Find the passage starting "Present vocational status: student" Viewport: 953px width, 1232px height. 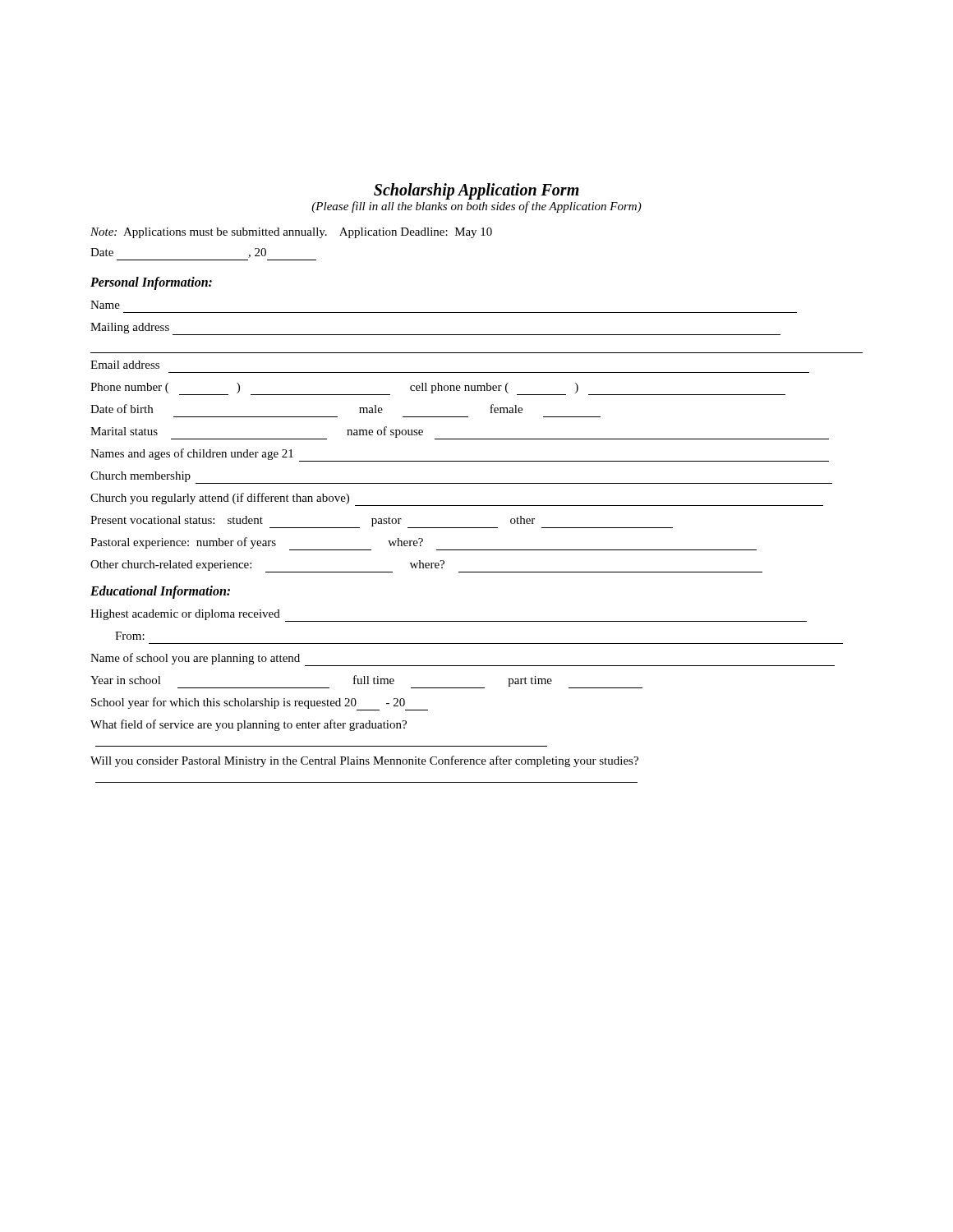[382, 521]
